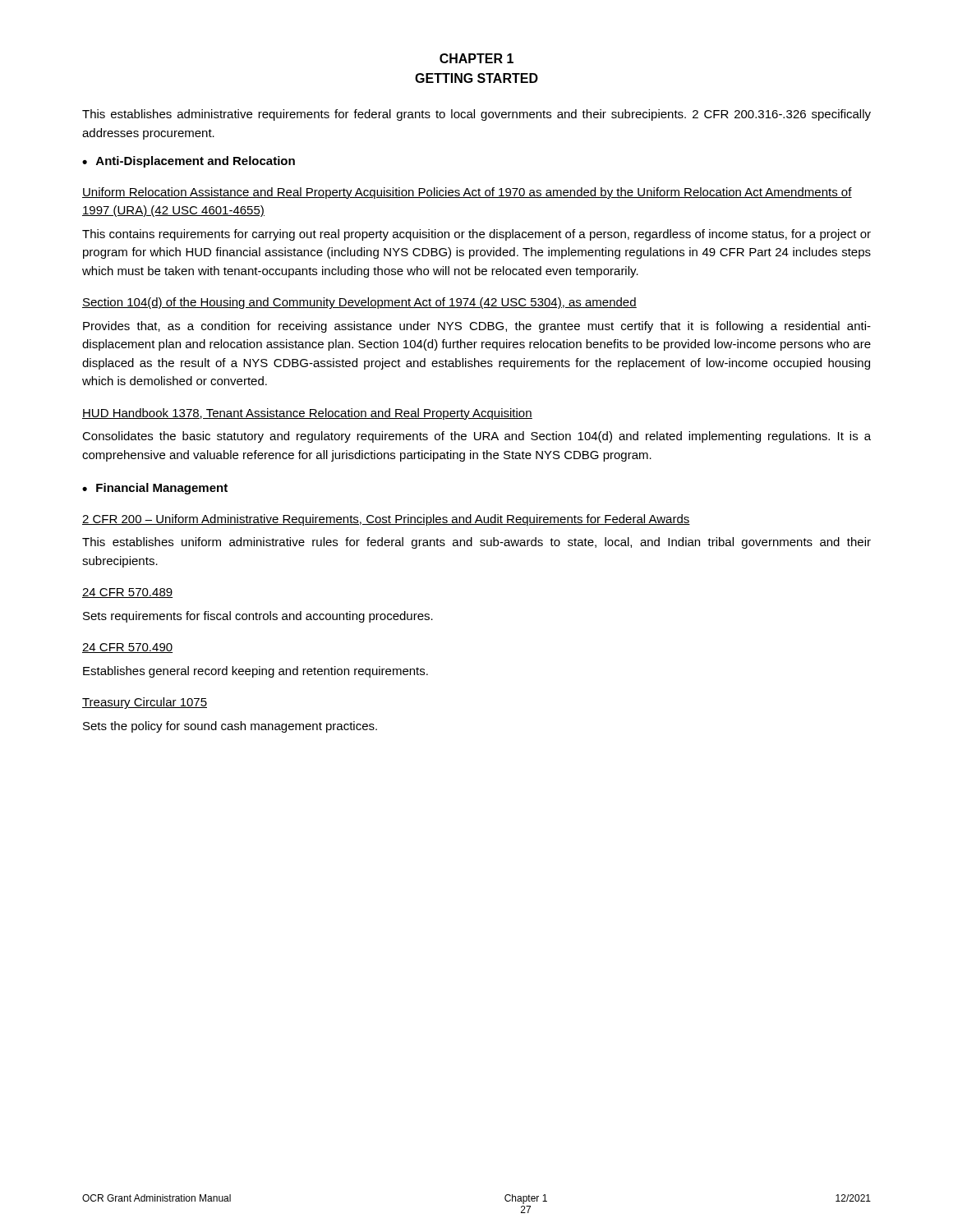Navigate to the passage starting "24 CFR 570.489"
The height and width of the screenshot is (1232, 953).
click(127, 592)
